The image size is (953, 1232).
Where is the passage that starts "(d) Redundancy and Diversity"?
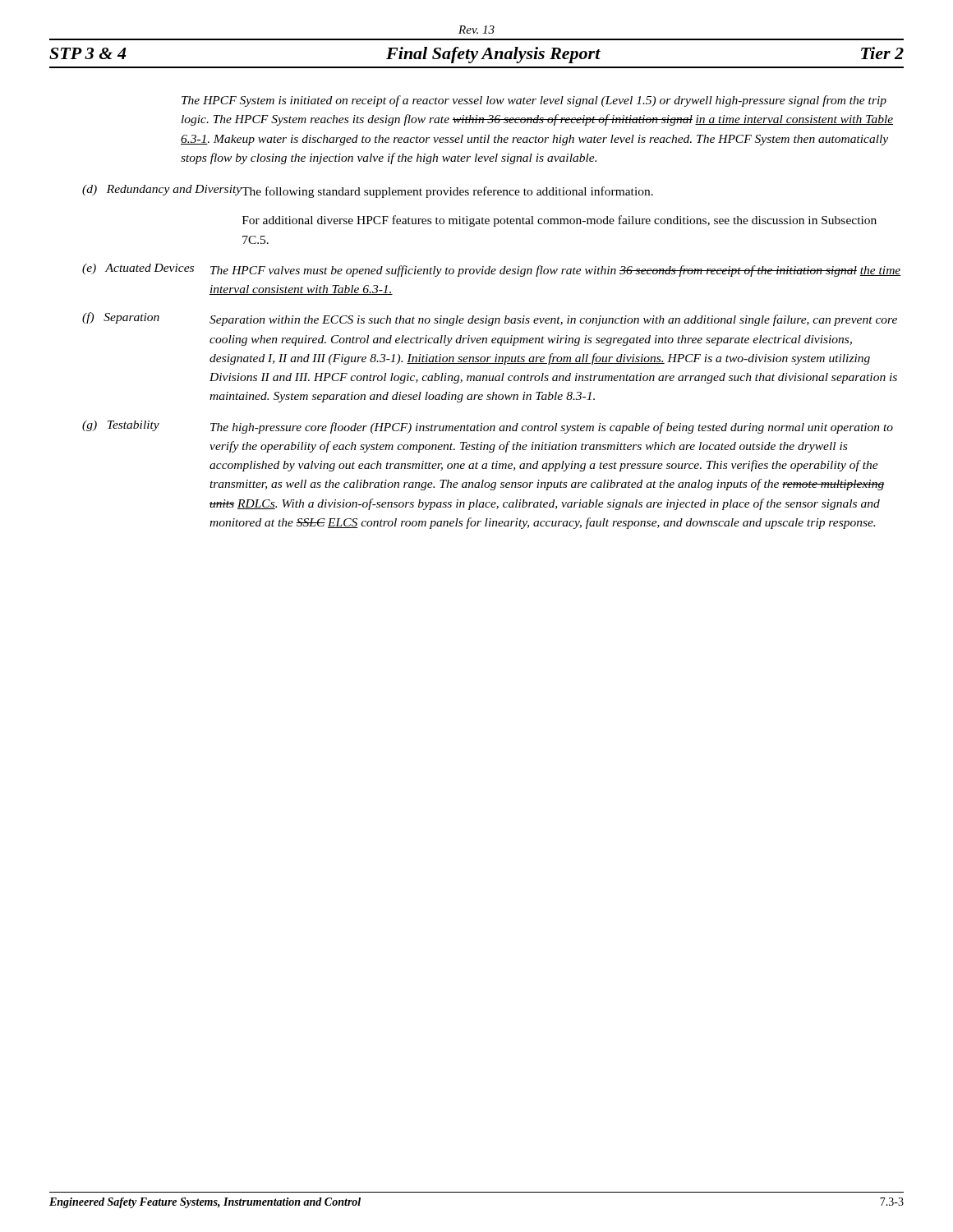[476, 215]
